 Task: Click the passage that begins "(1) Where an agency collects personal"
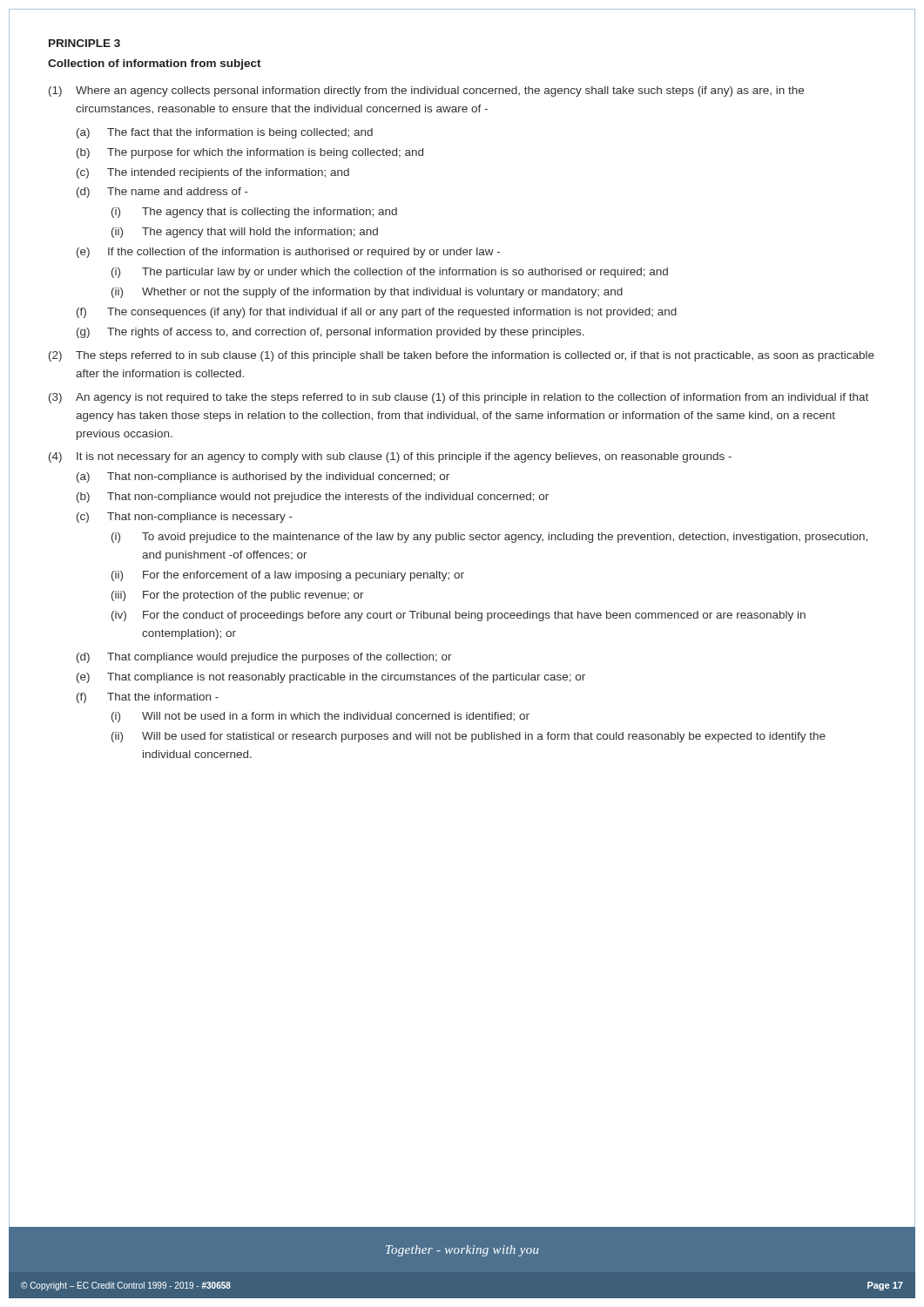[x=462, y=100]
